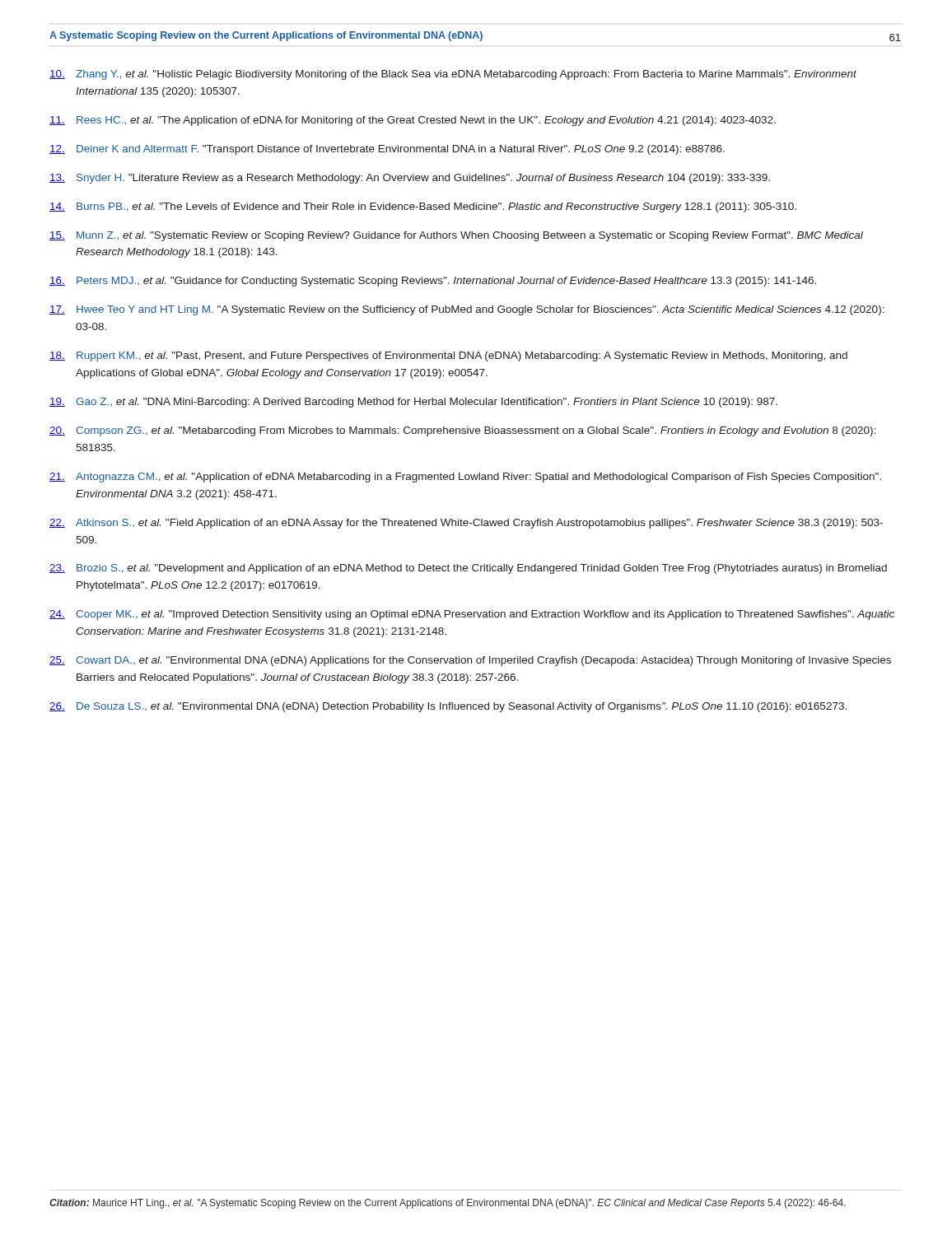The image size is (952, 1235).
Task: Navigate to the passage starting "19. Gao Z.,"
Action: pos(414,402)
